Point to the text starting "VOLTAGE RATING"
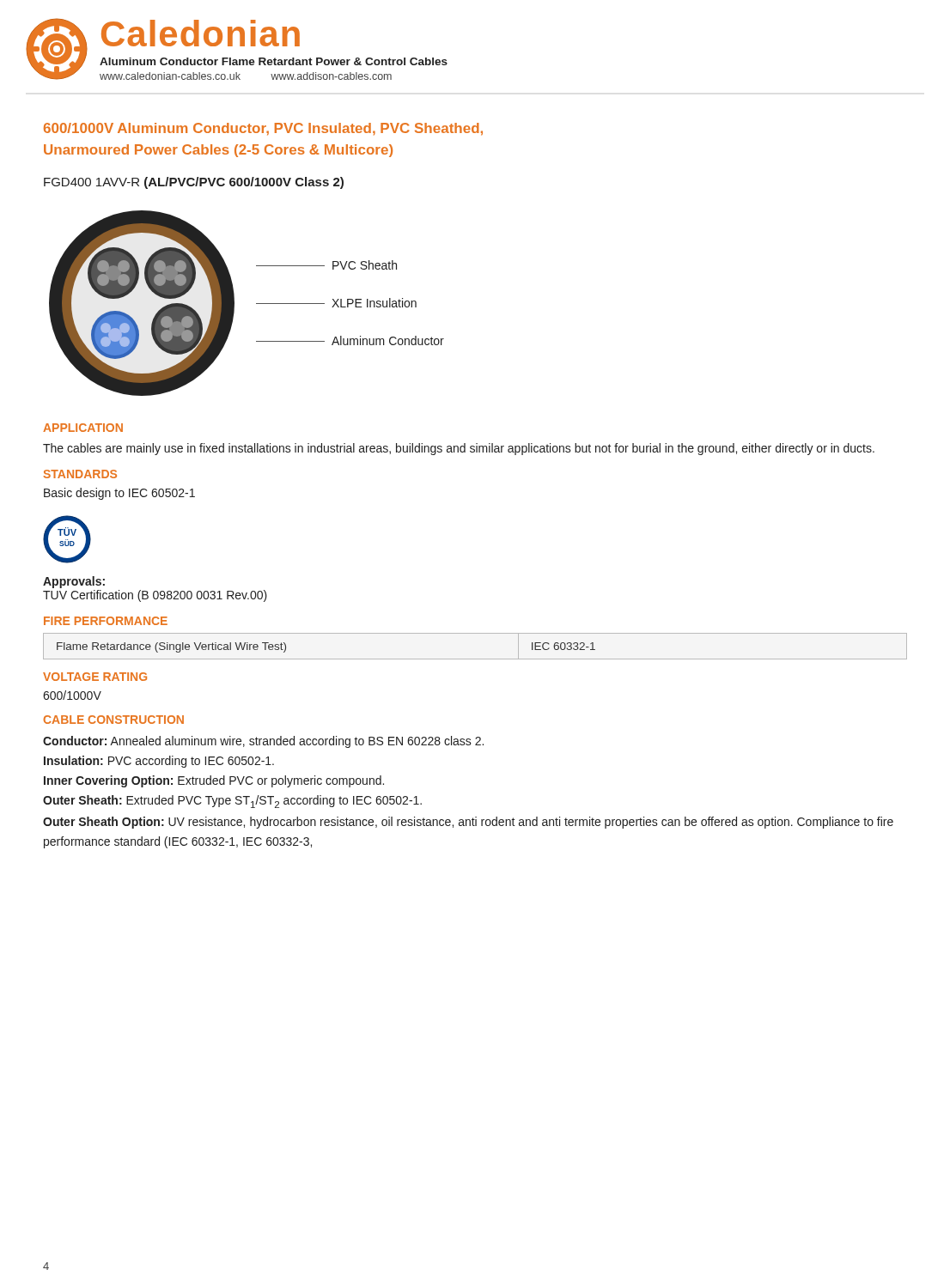 (95, 677)
